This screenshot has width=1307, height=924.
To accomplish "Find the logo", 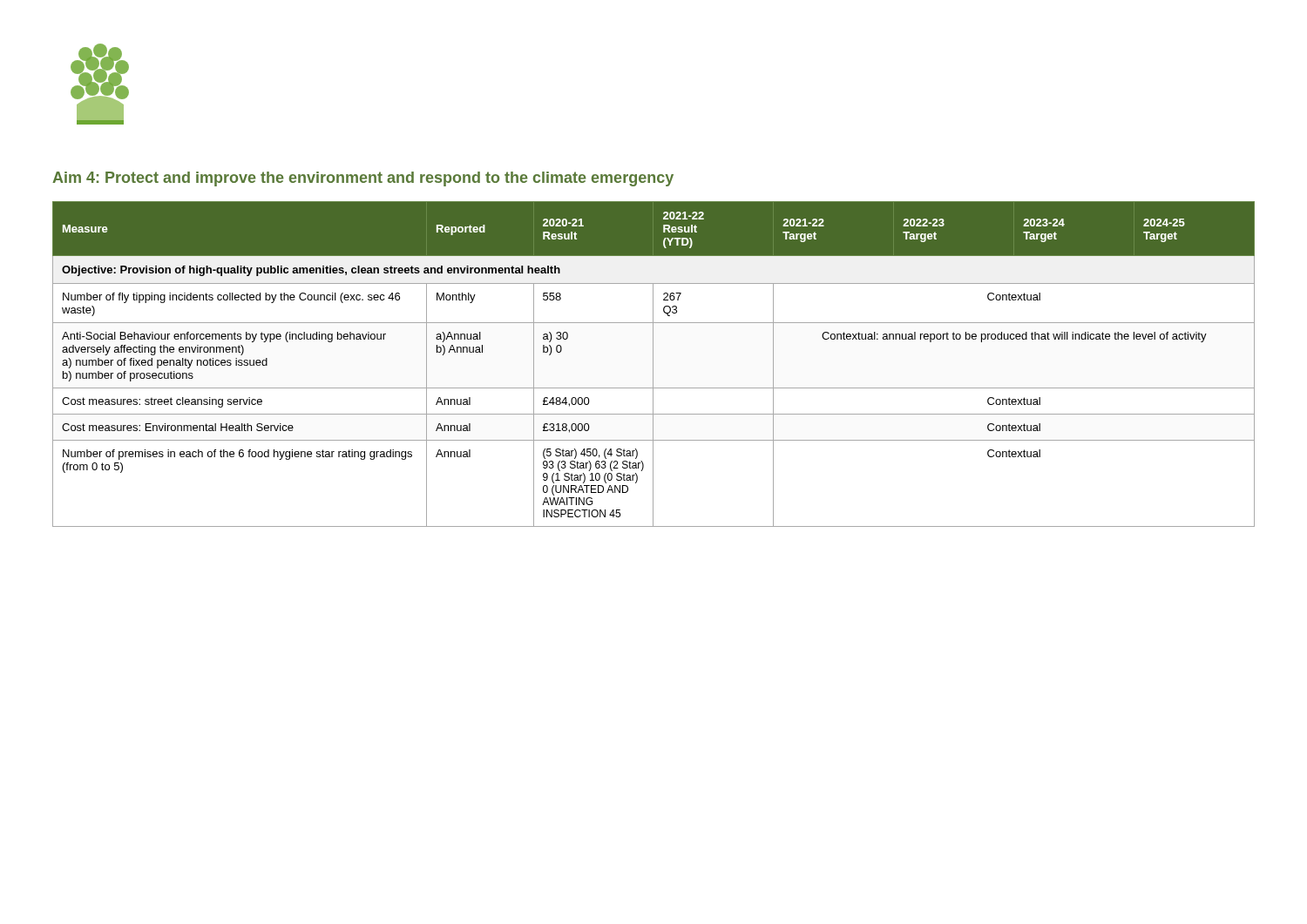I will pos(654,89).
